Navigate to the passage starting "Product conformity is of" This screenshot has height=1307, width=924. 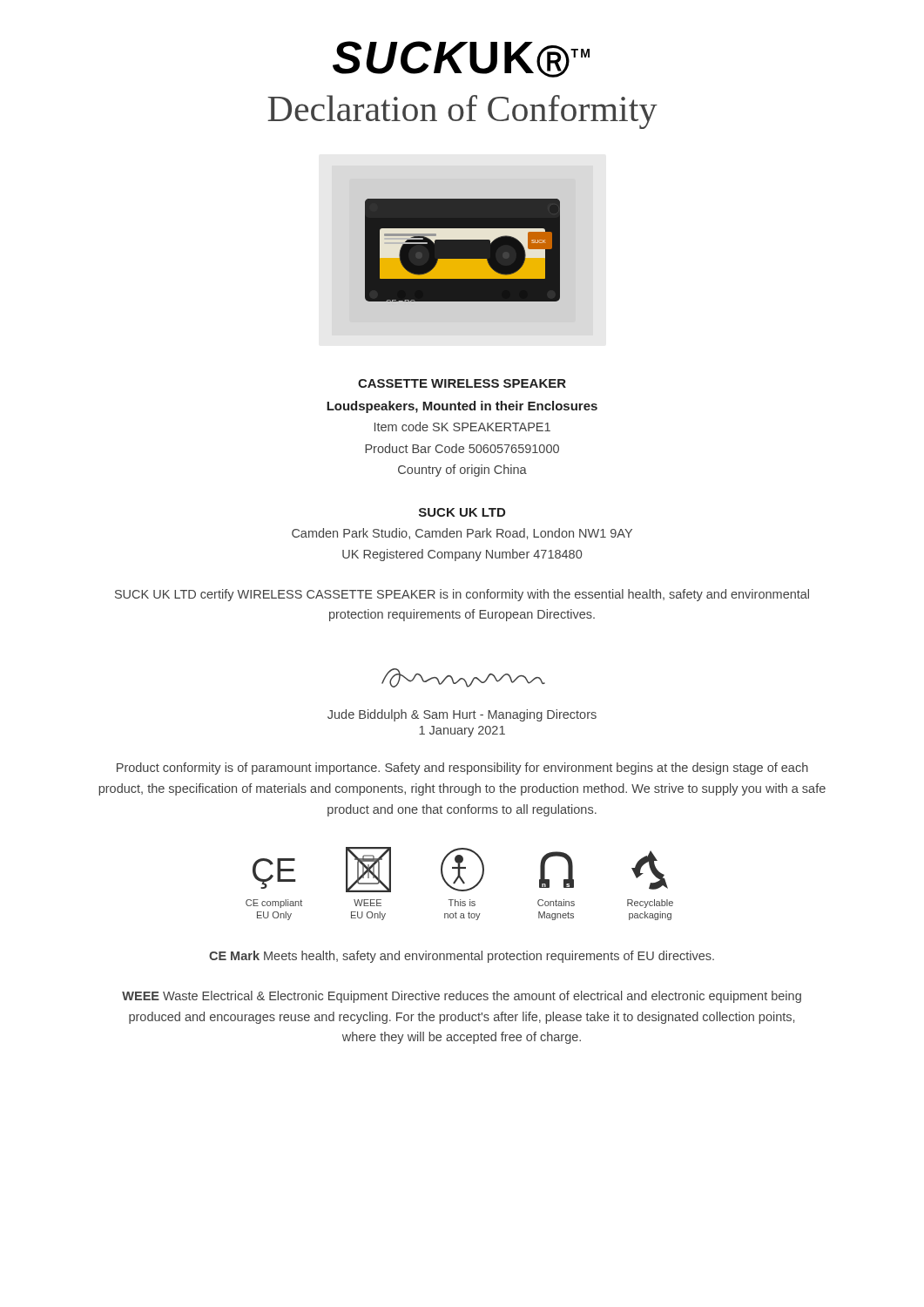[462, 789]
